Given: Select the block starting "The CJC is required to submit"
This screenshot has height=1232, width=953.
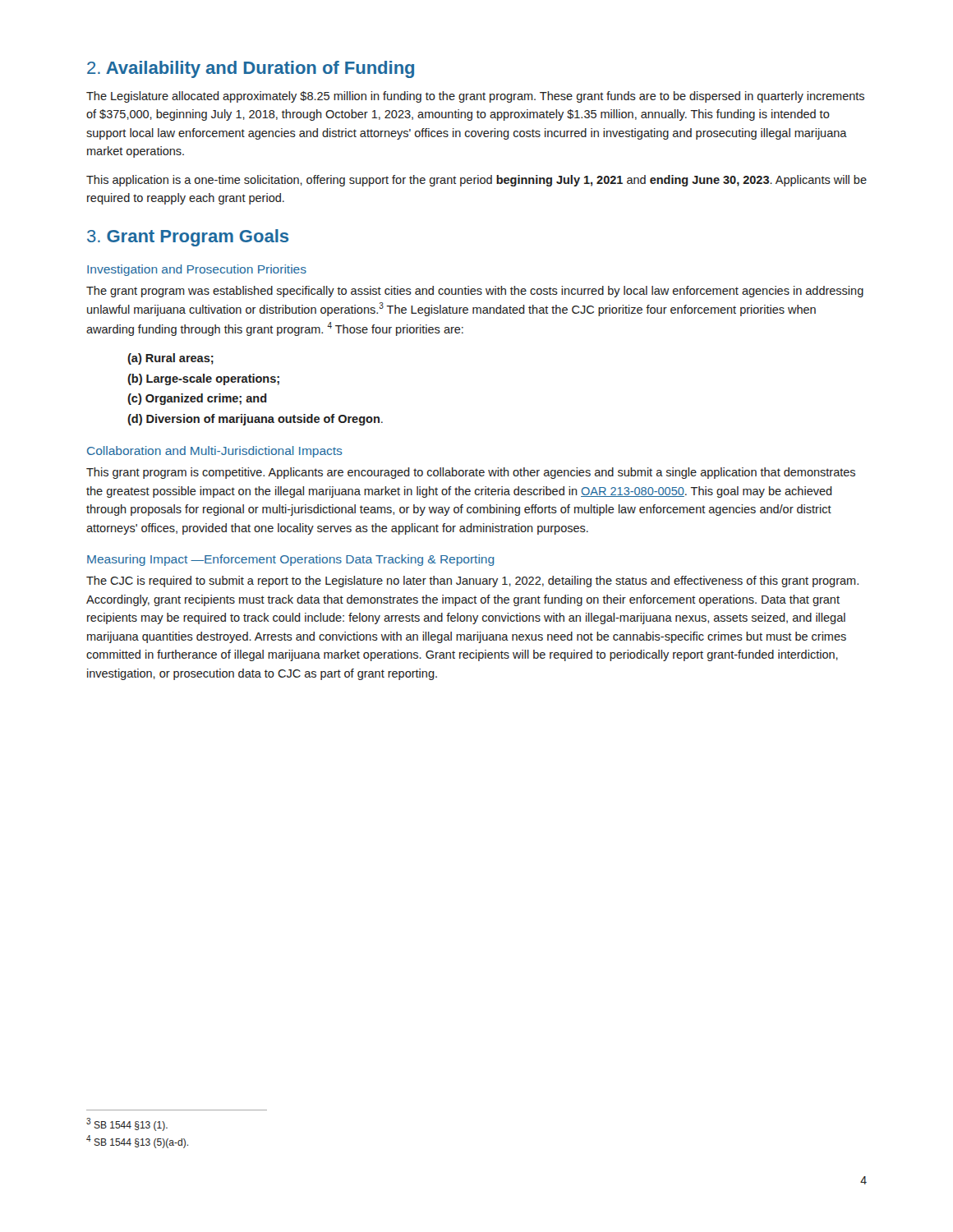Looking at the screenshot, I should 473,627.
